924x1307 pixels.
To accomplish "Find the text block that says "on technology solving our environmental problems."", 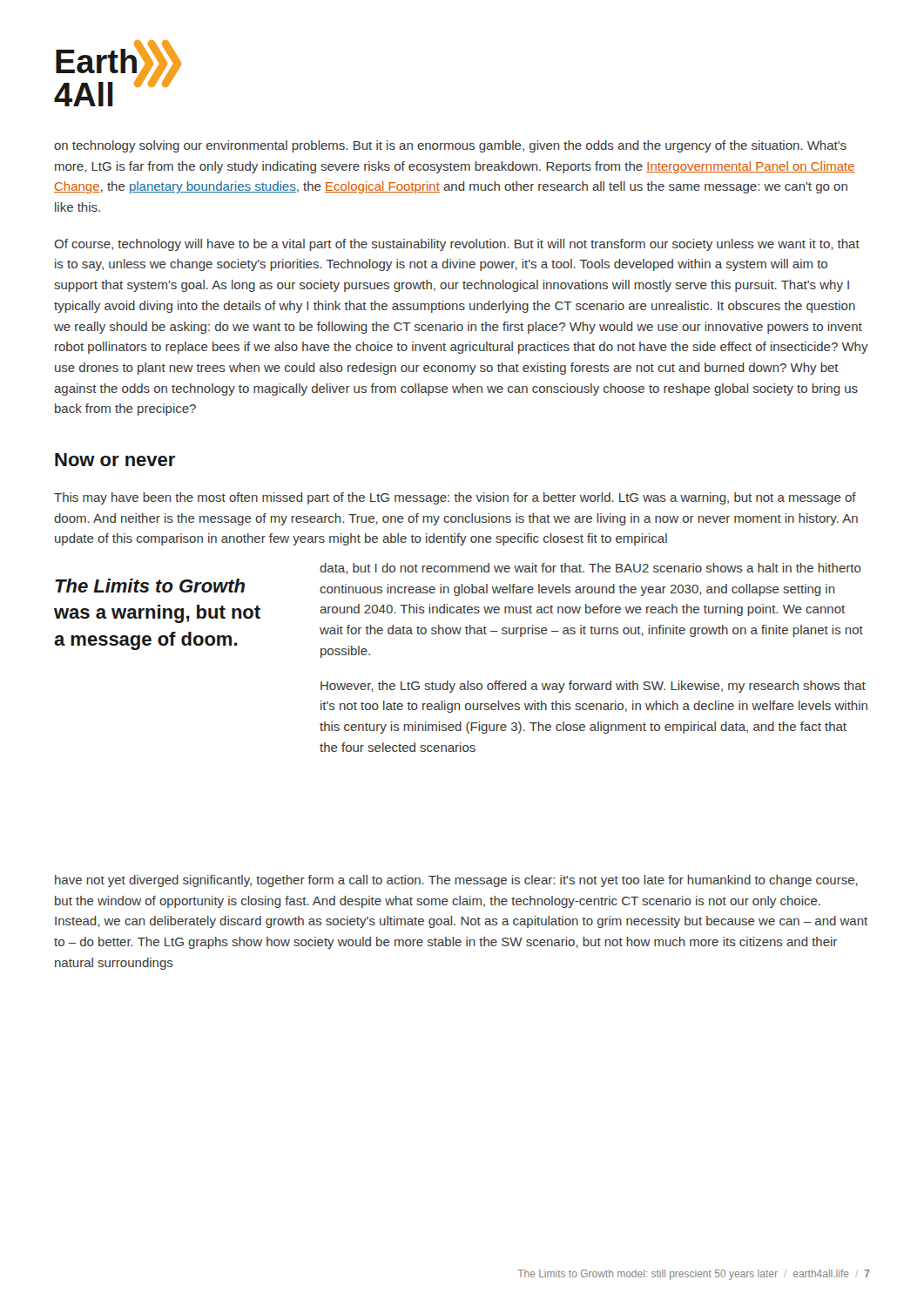I will coord(454,176).
